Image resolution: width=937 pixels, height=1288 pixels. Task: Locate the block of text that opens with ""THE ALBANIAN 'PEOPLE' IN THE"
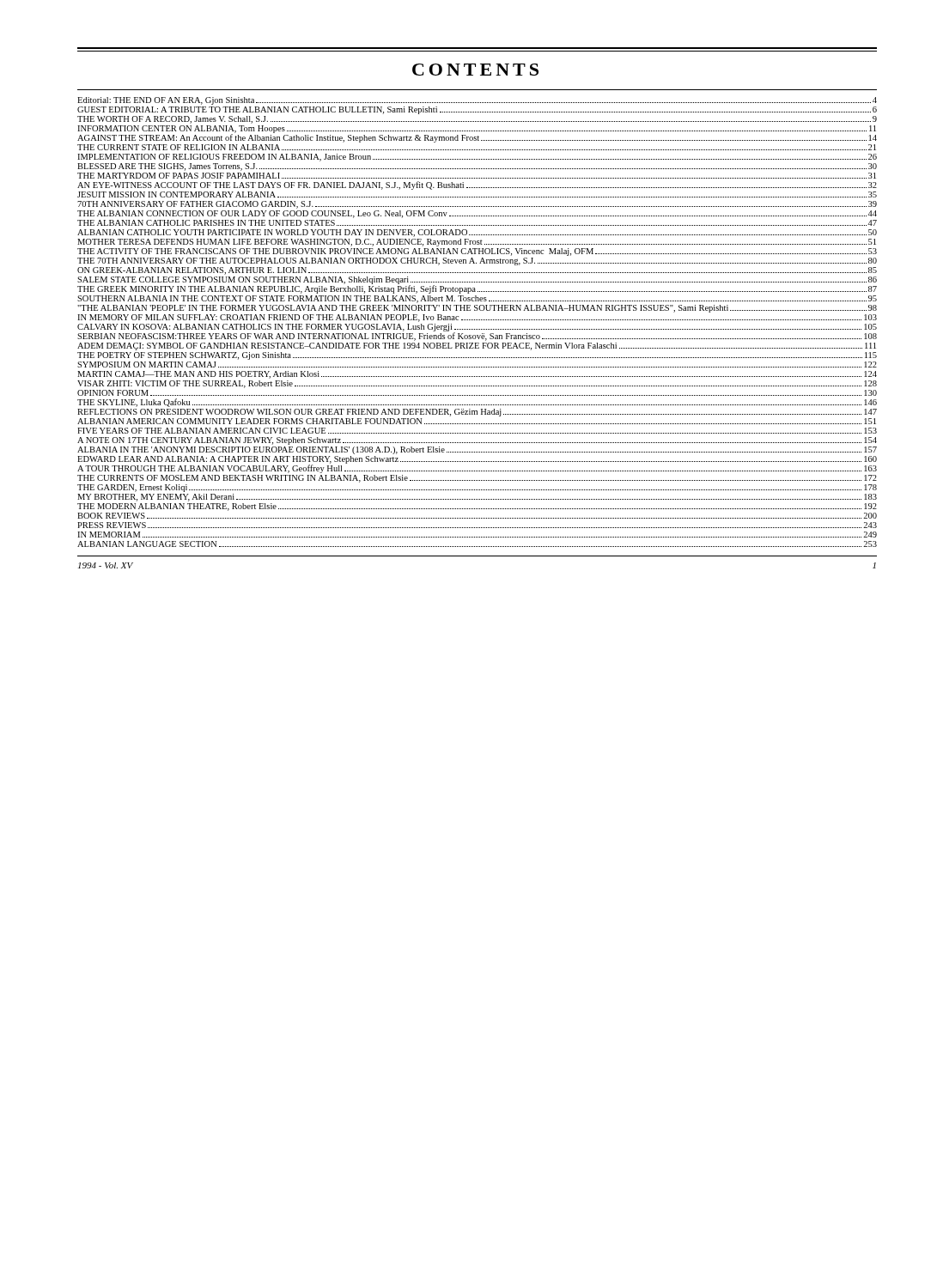point(477,308)
